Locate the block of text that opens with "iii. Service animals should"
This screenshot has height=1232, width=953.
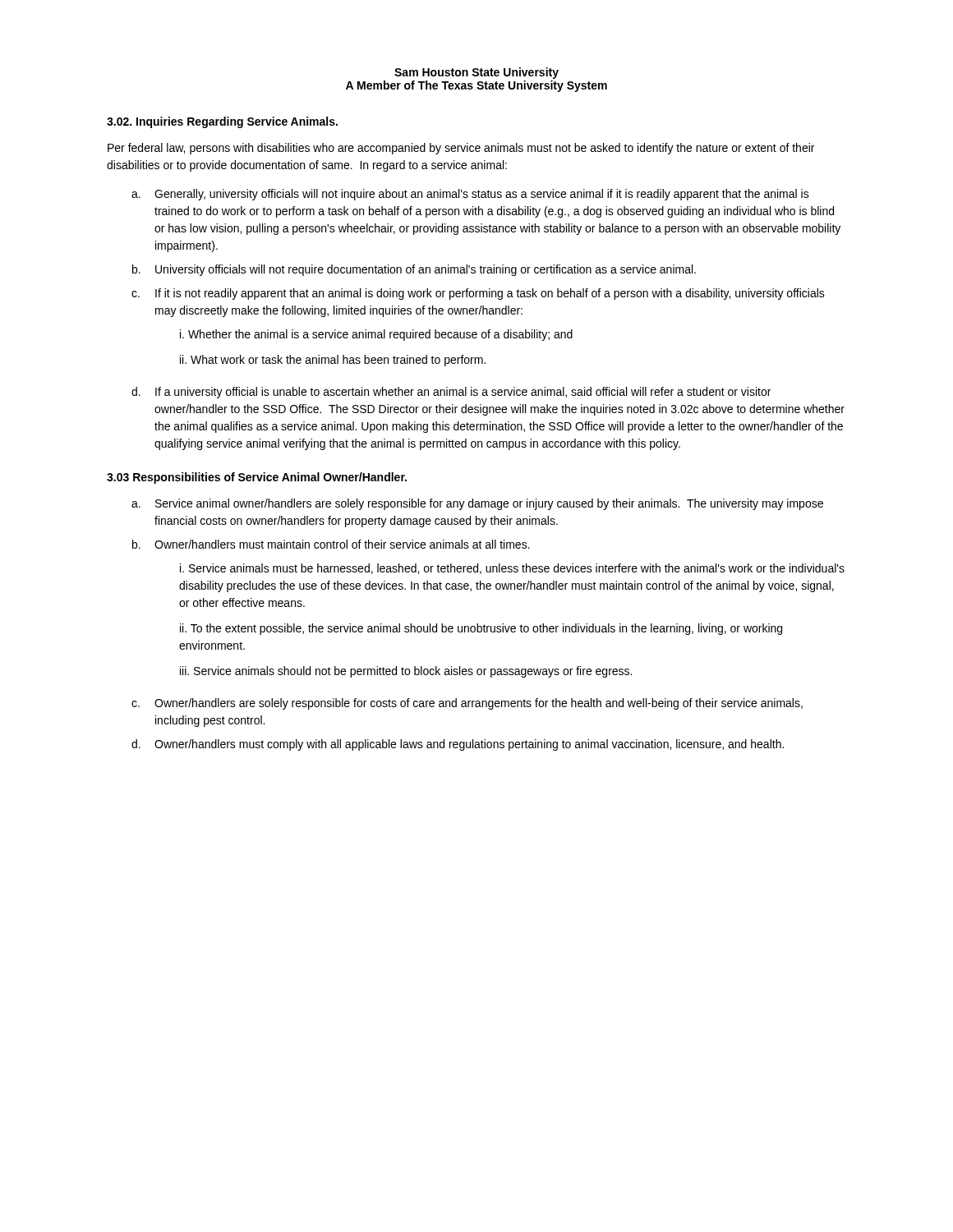(x=406, y=671)
